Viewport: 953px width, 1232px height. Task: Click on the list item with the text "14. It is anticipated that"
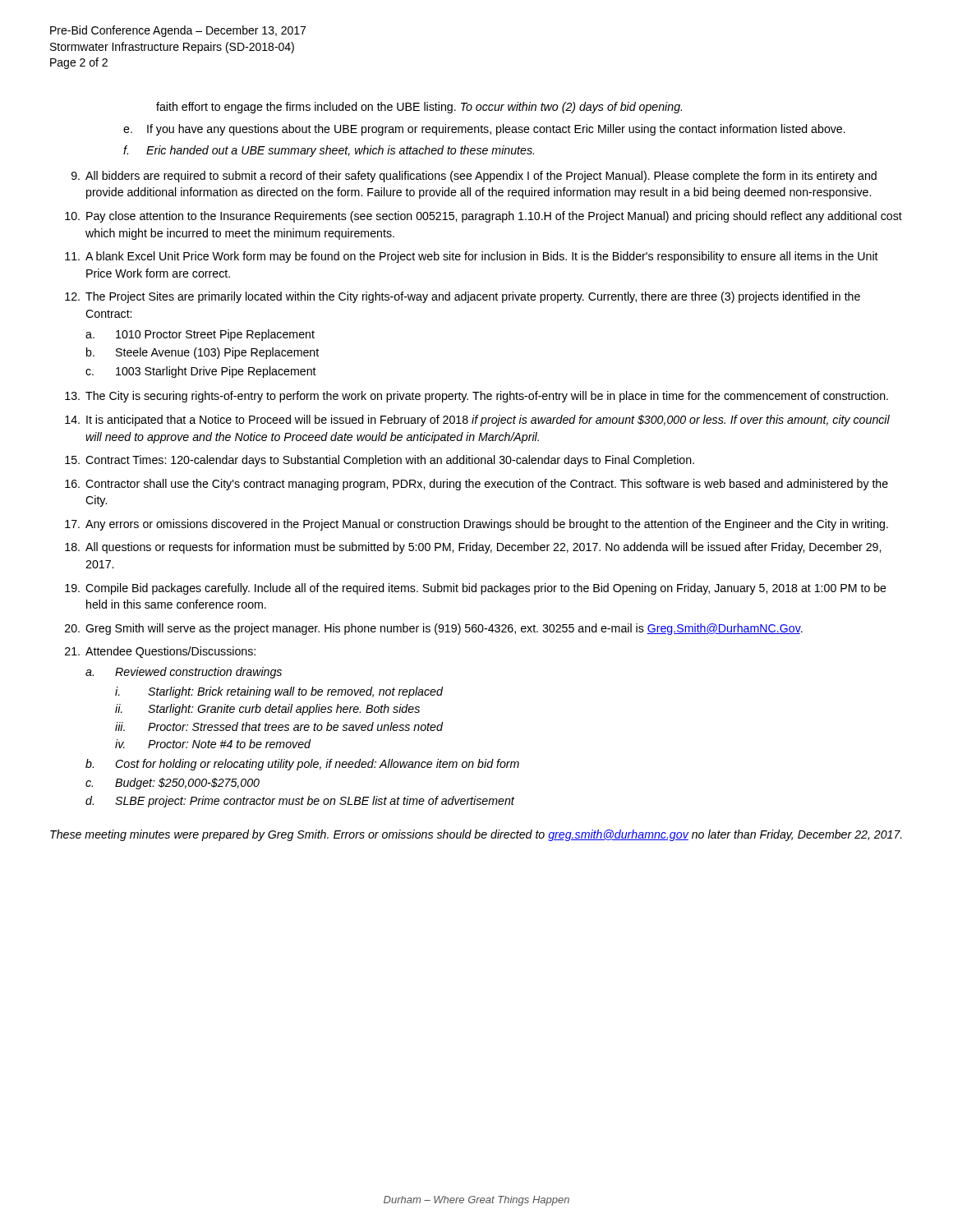pos(476,428)
